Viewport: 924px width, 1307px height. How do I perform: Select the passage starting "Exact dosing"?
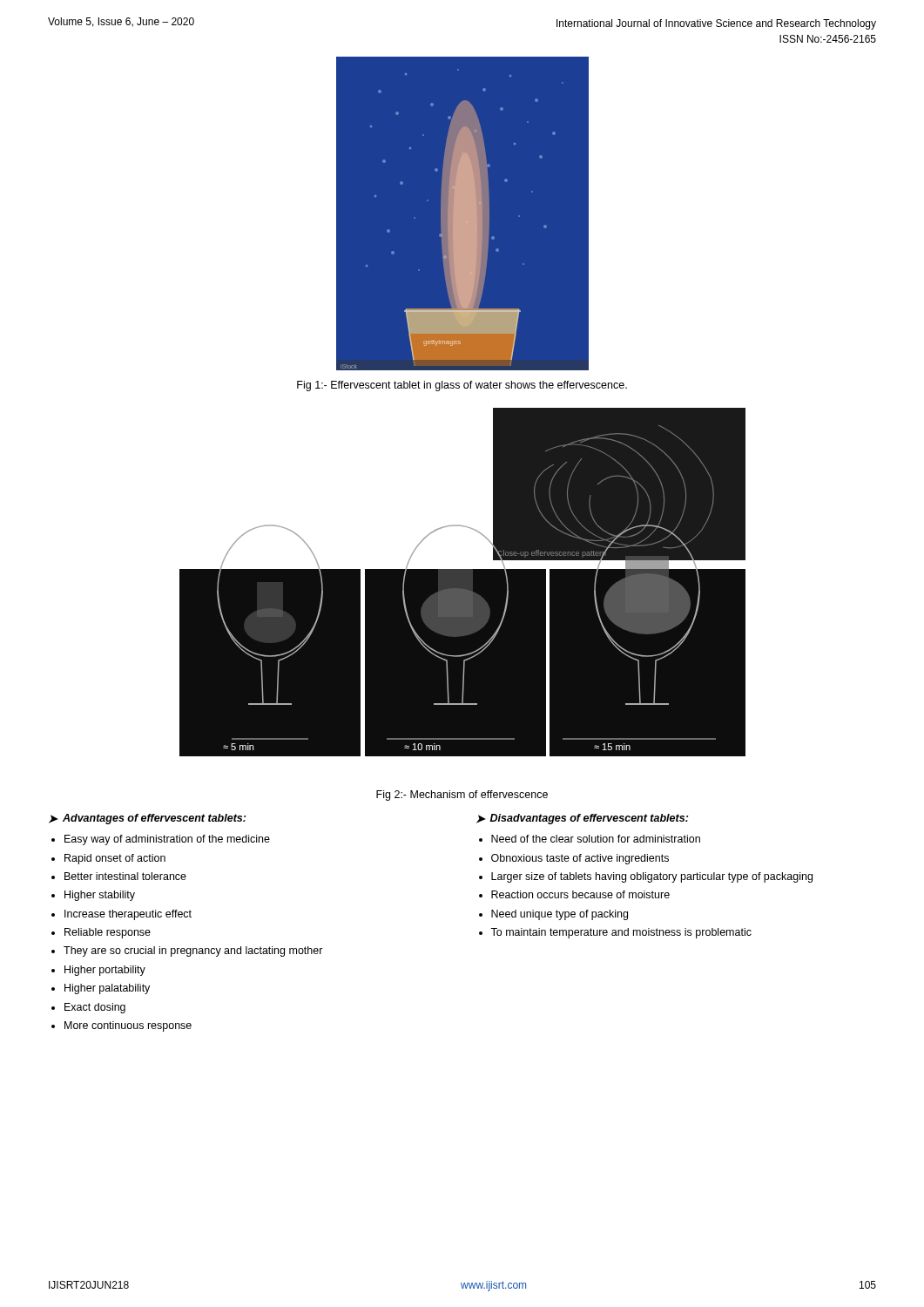click(x=95, y=1007)
